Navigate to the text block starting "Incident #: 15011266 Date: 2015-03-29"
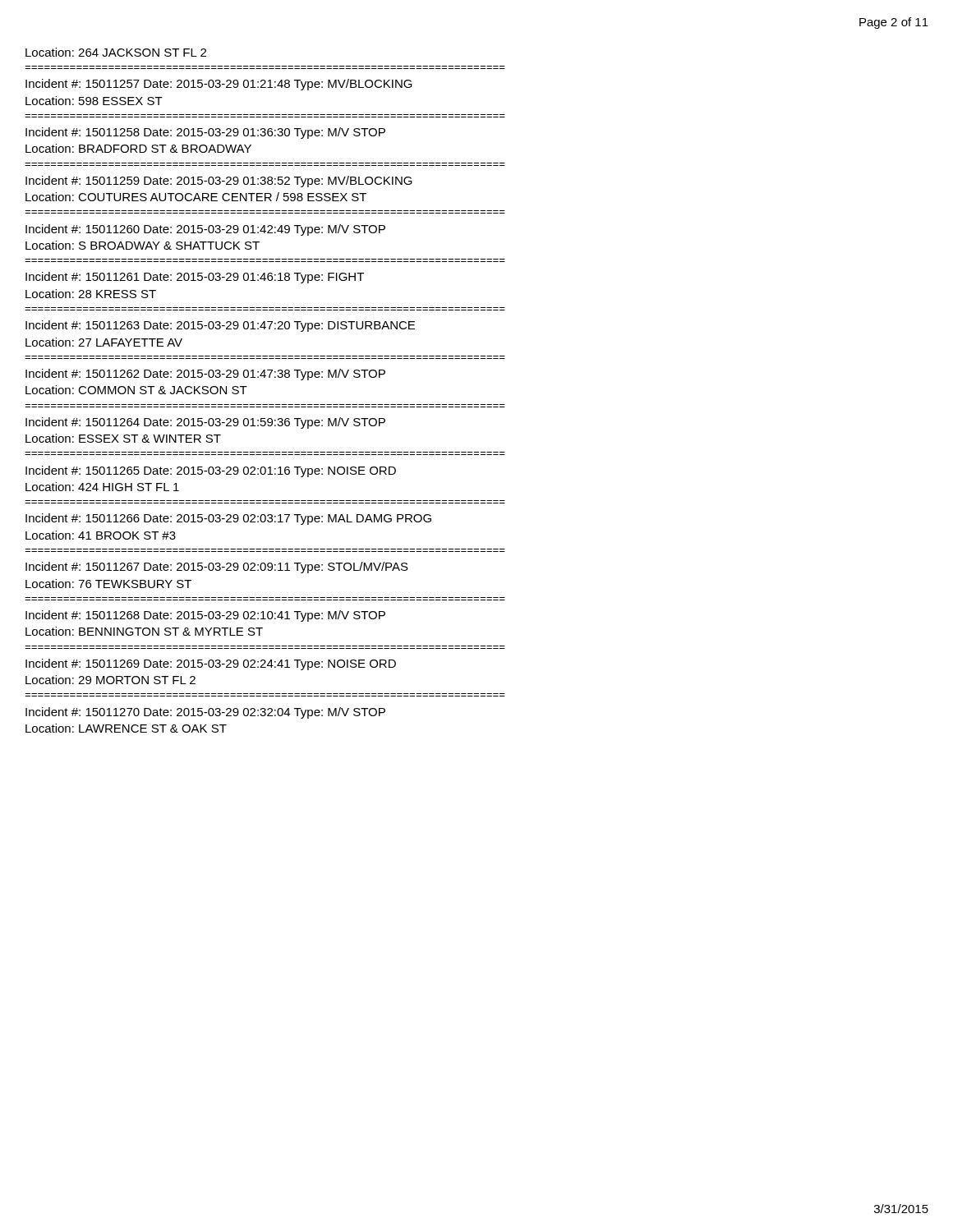Screen dimensions: 1232x953 pos(228,519)
